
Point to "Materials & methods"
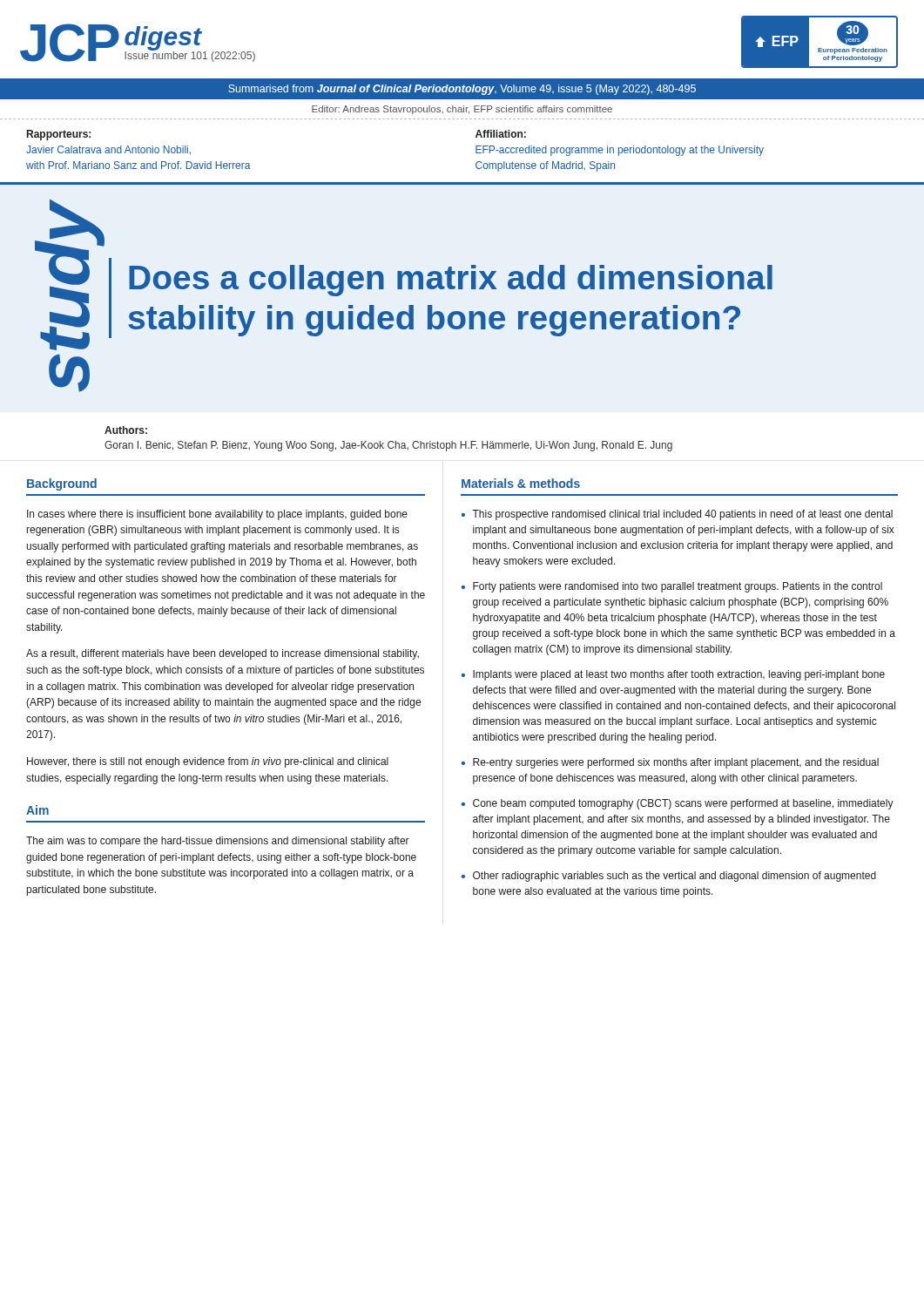pyautogui.click(x=521, y=483)
